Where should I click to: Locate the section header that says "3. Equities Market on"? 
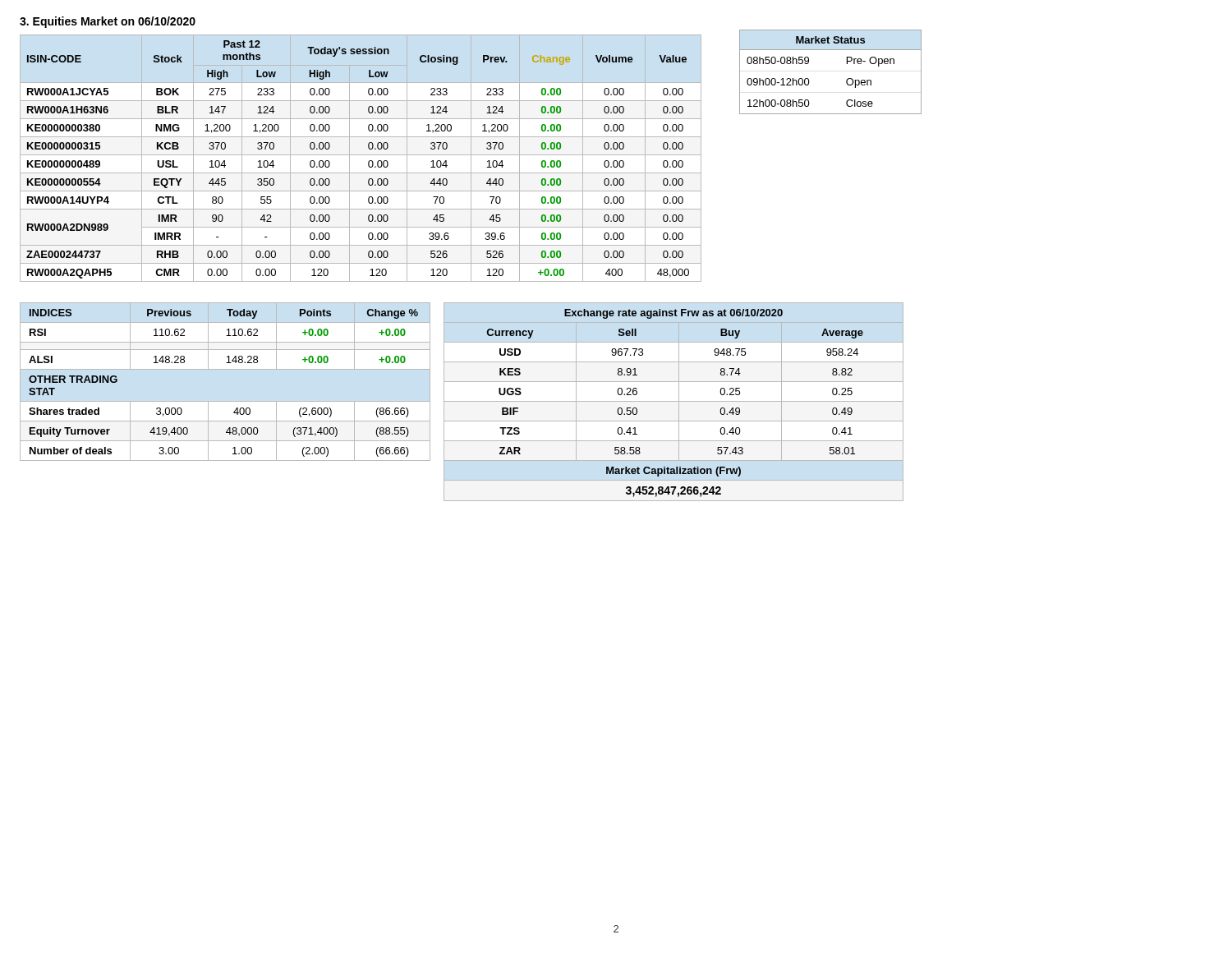(108, 21)
